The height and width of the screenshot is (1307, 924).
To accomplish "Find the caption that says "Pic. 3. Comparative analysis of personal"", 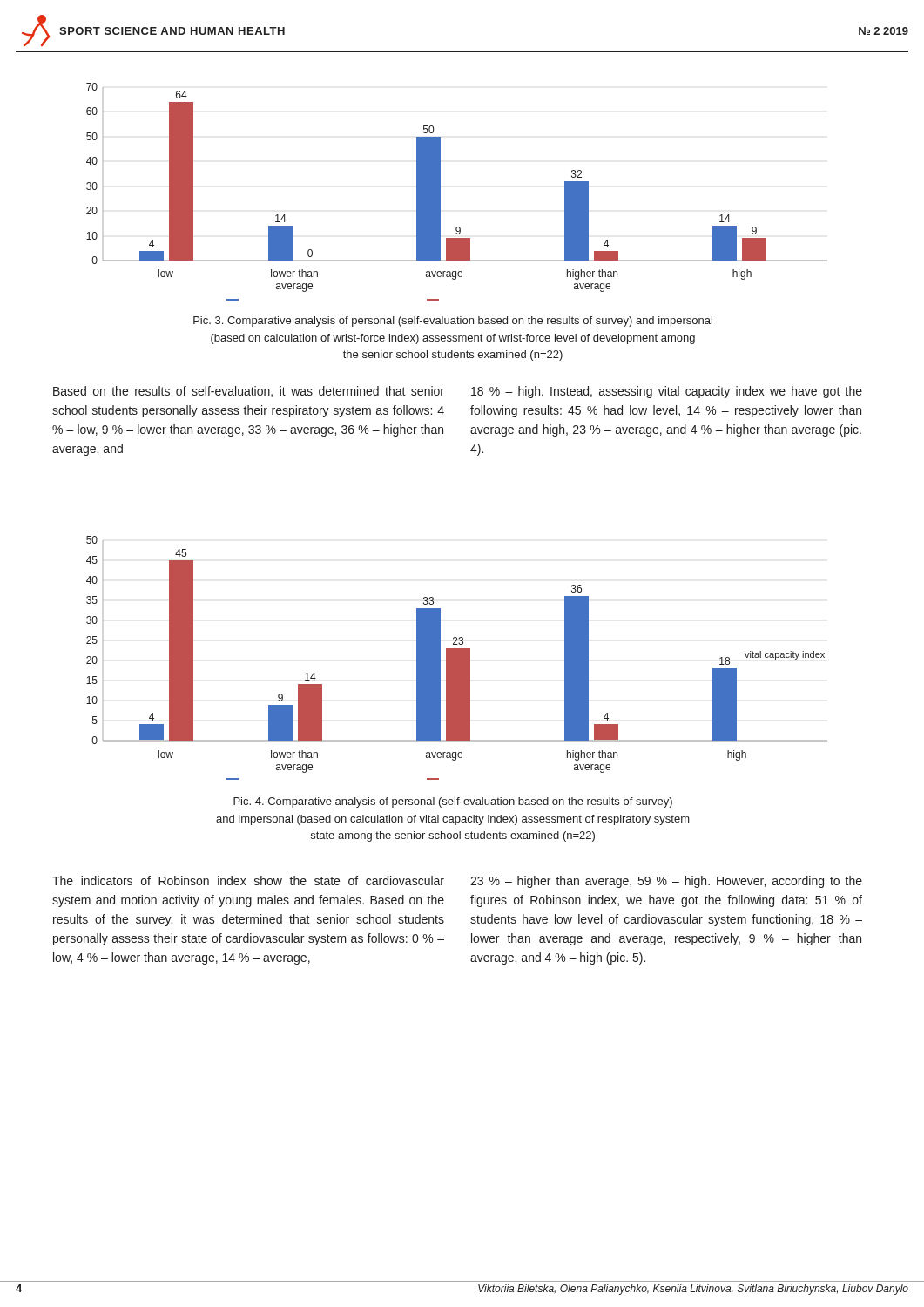I will click(x=453, y=337).
